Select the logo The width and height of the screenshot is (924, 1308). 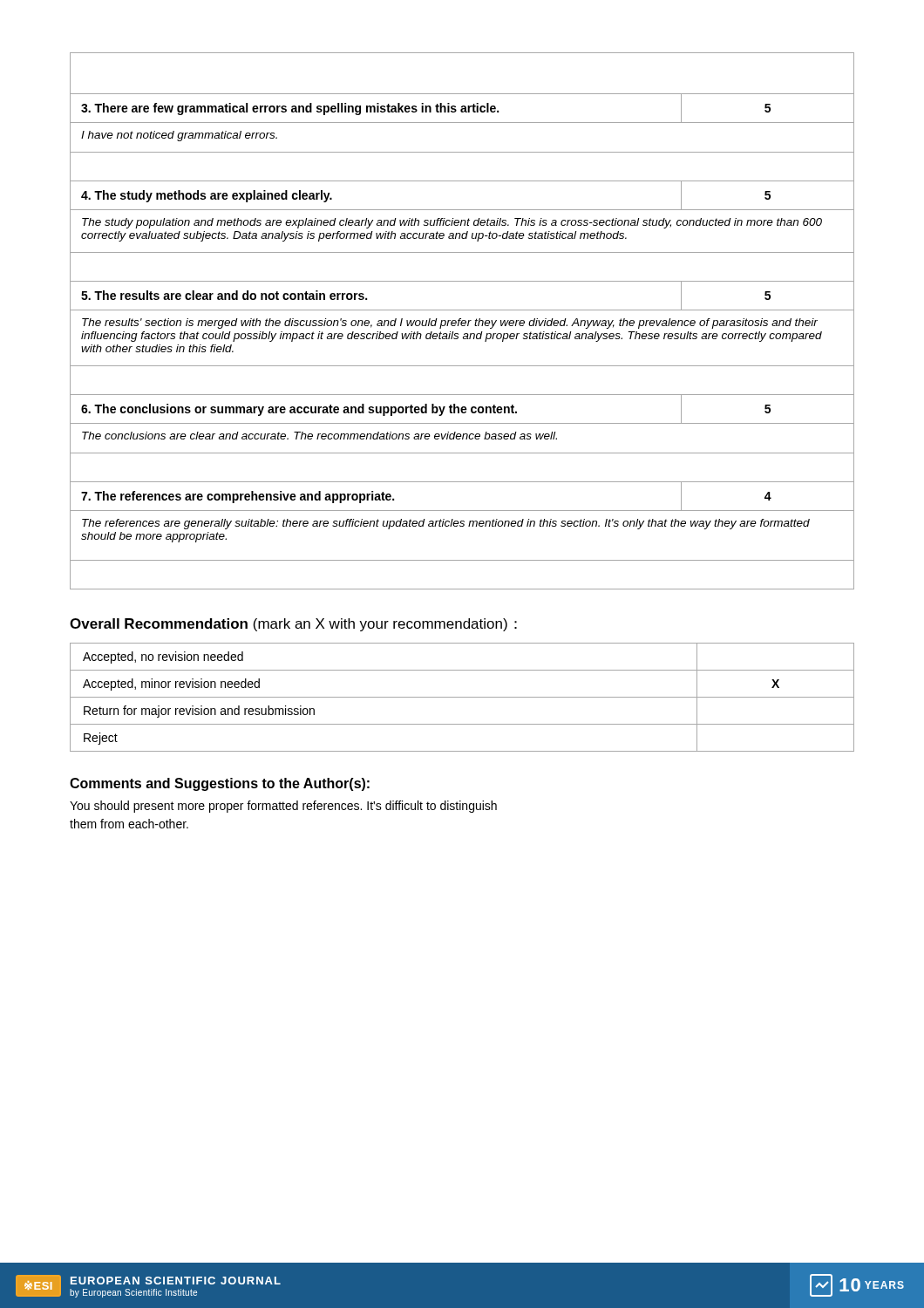pos(462,1285)
